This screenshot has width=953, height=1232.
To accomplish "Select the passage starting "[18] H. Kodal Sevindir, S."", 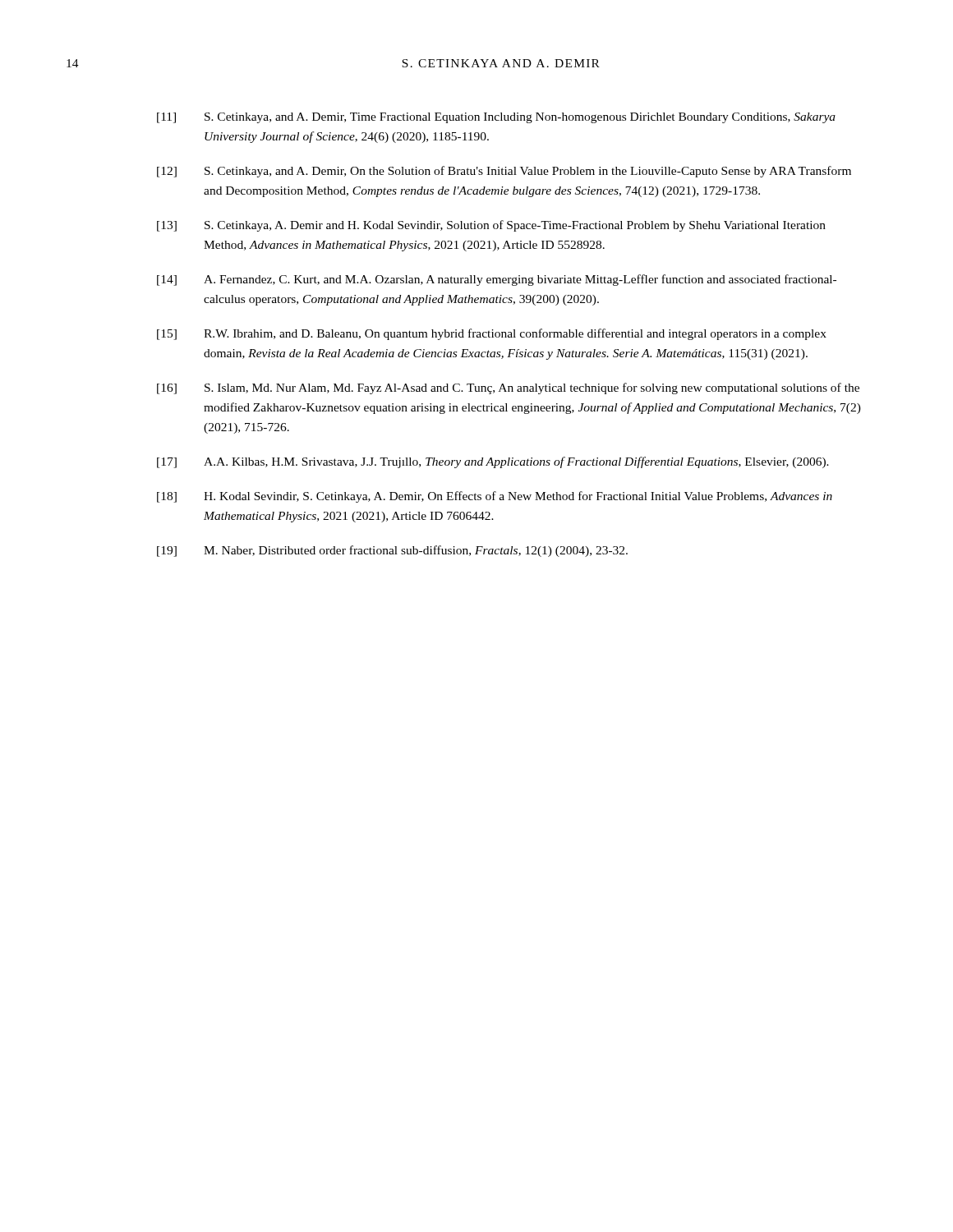I will coord(513,506).
